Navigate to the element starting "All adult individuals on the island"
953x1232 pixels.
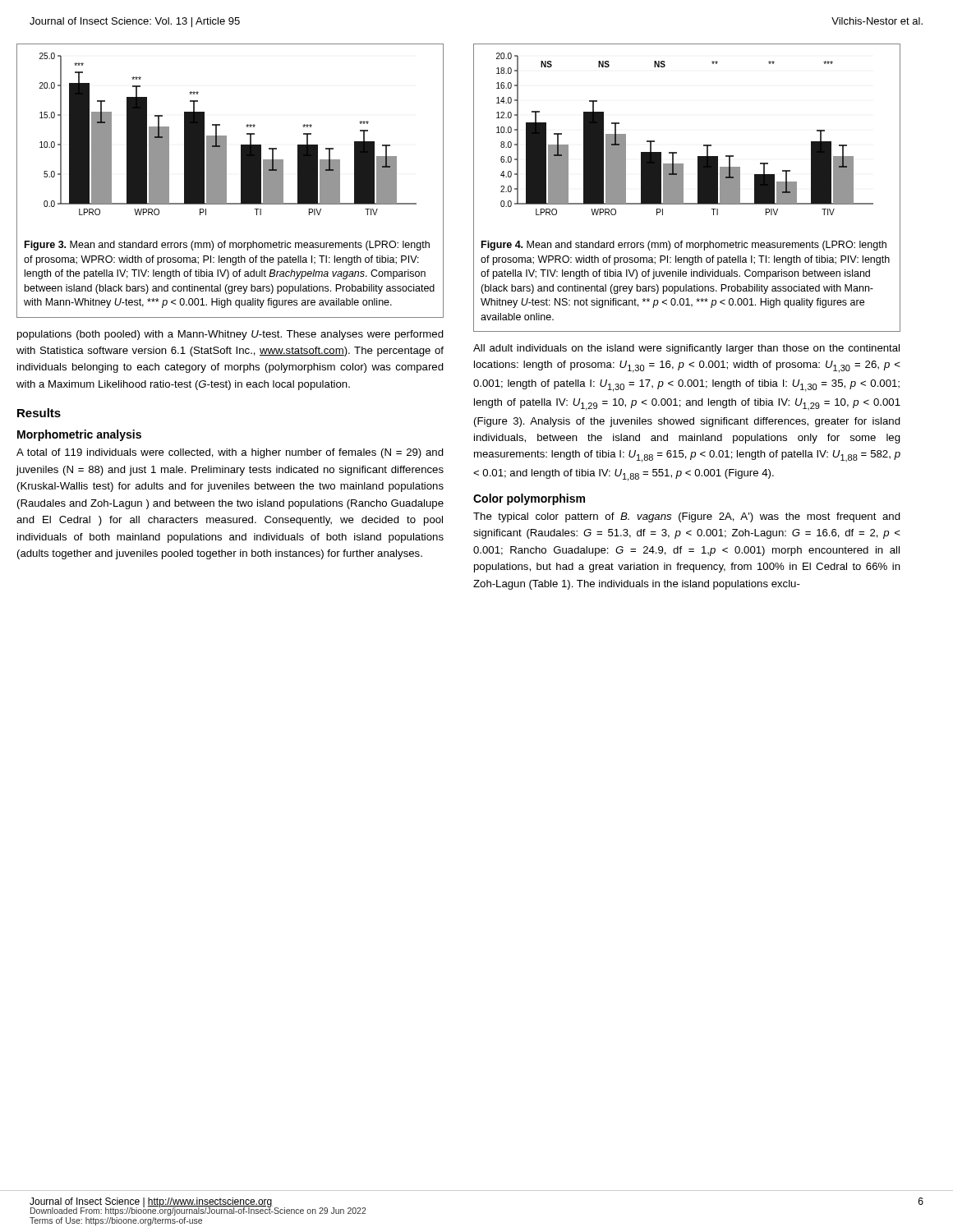click(x=687, y=411)
